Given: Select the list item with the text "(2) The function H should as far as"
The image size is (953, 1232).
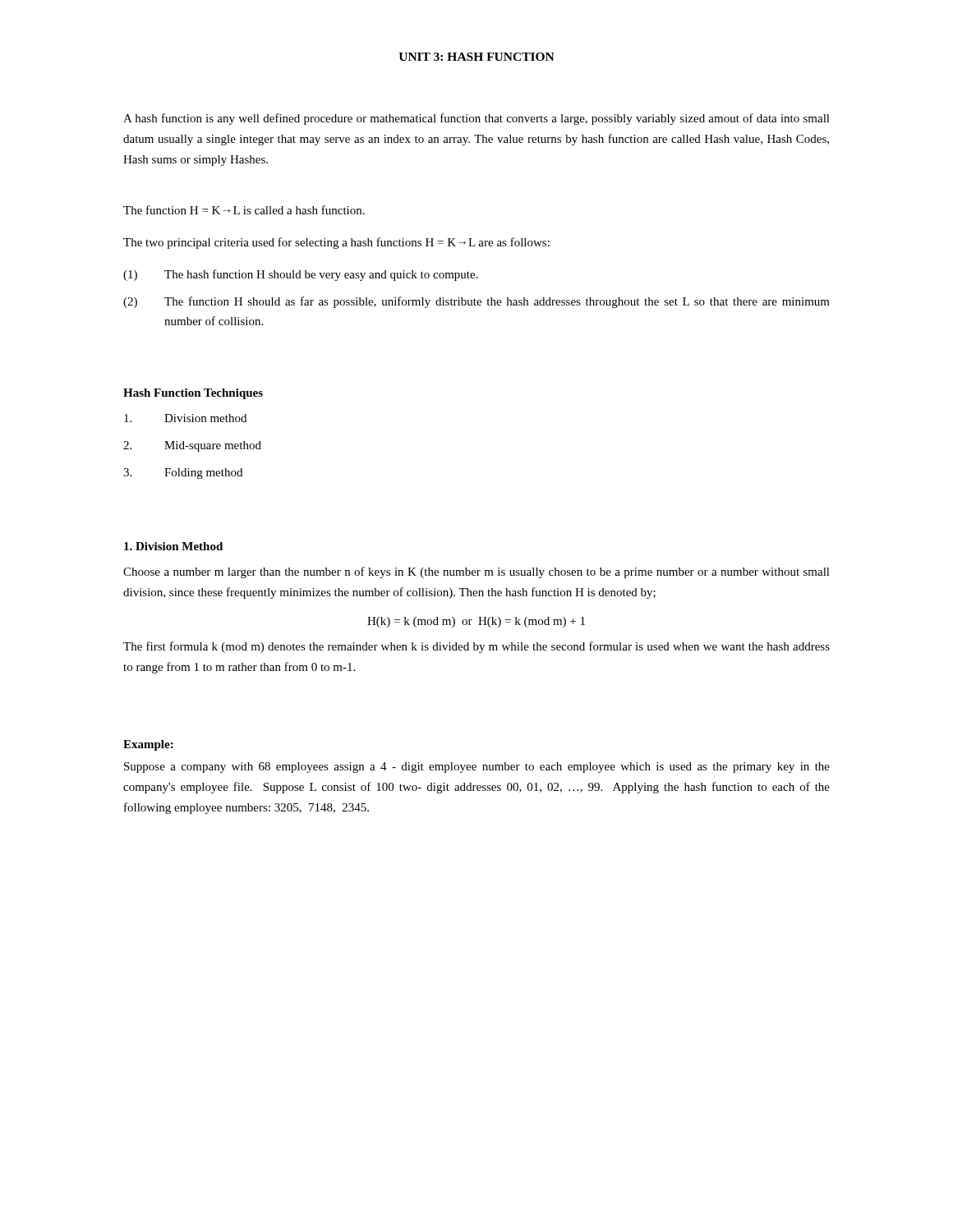Looking at the screenshot, I should [x=476, y=311].
